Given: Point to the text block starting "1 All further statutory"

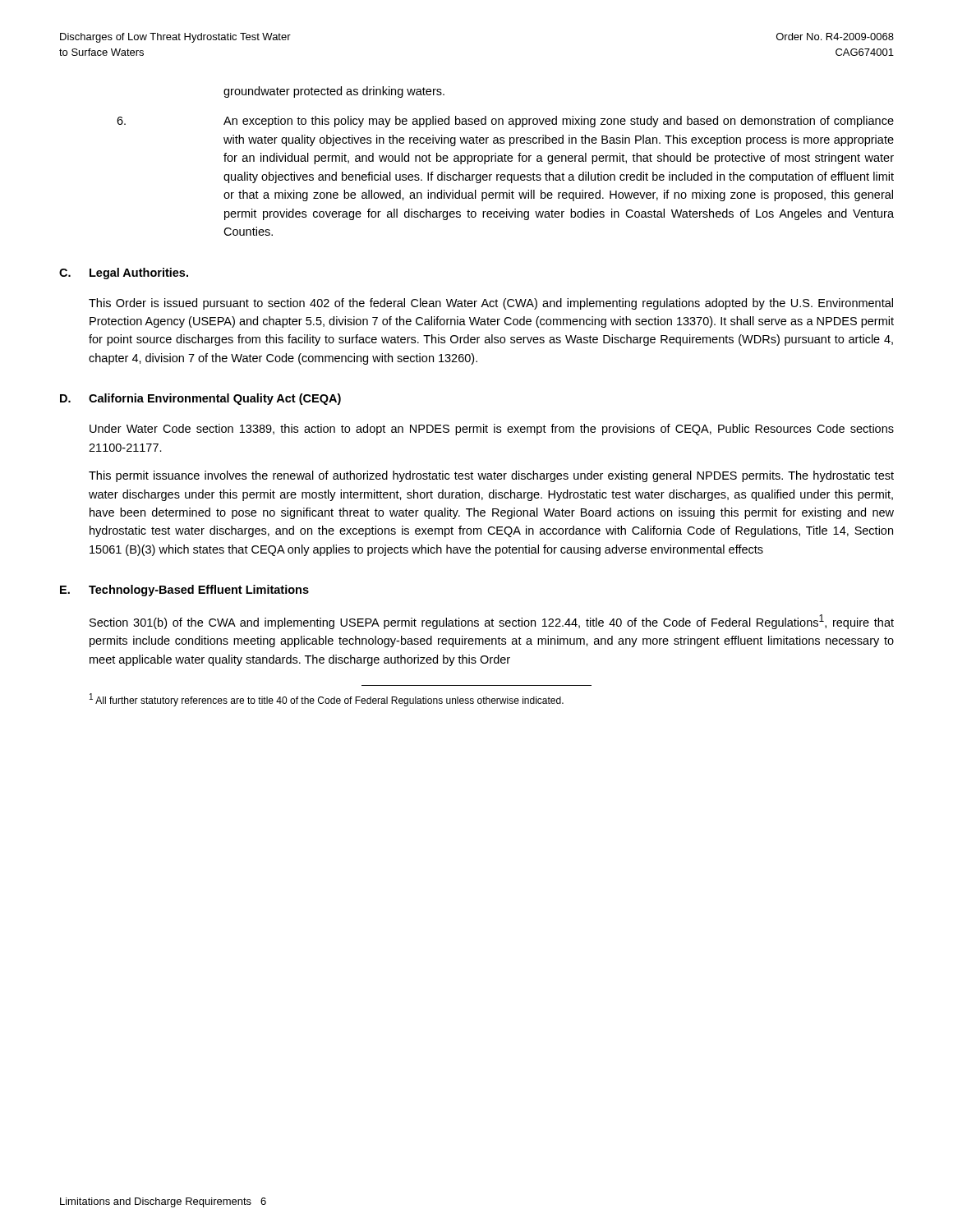Looking at the screenshot, I should pyautogui.click(x=326, y=700).
